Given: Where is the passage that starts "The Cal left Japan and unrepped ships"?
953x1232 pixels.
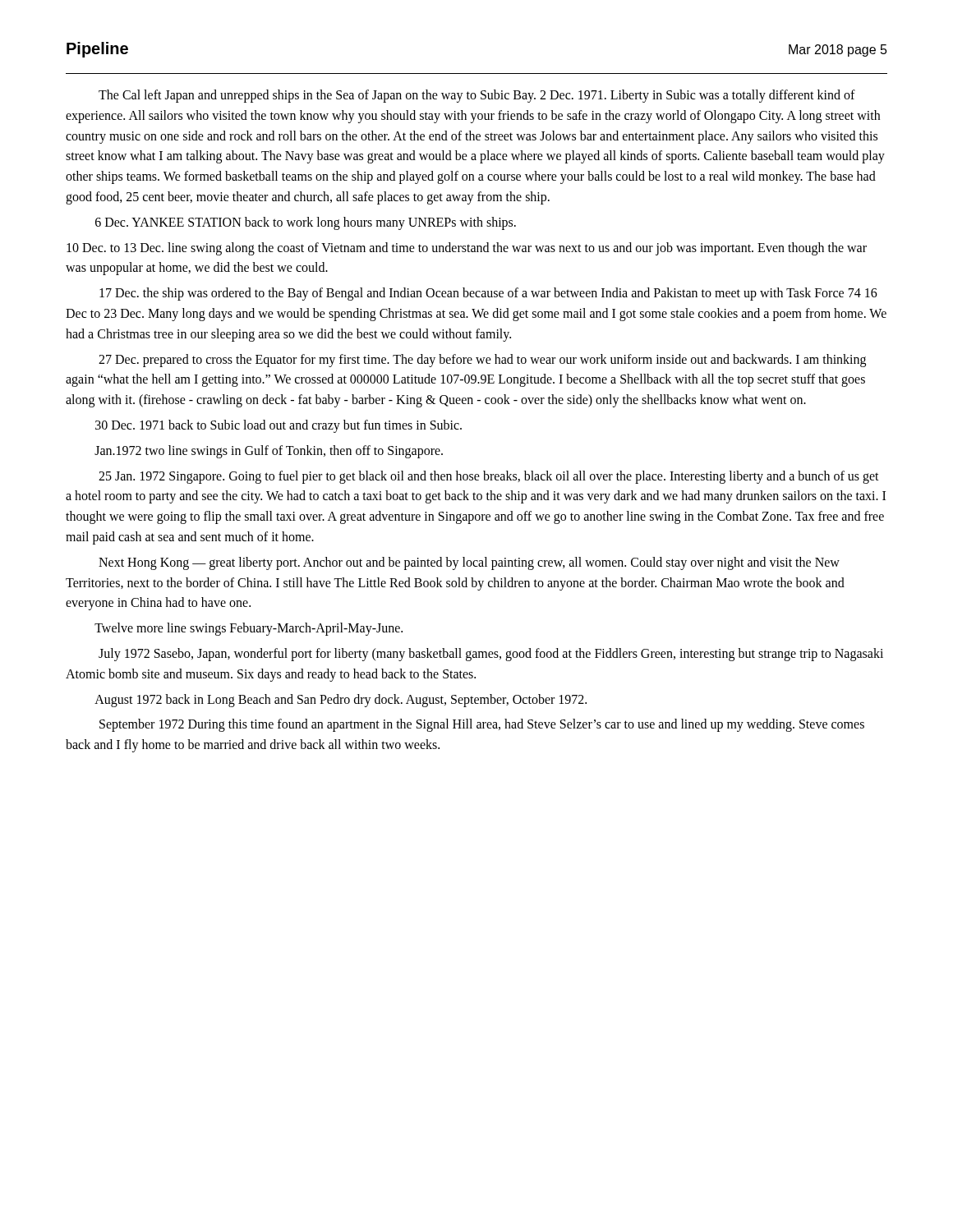Looking at the screenshot, I should 477,96.
